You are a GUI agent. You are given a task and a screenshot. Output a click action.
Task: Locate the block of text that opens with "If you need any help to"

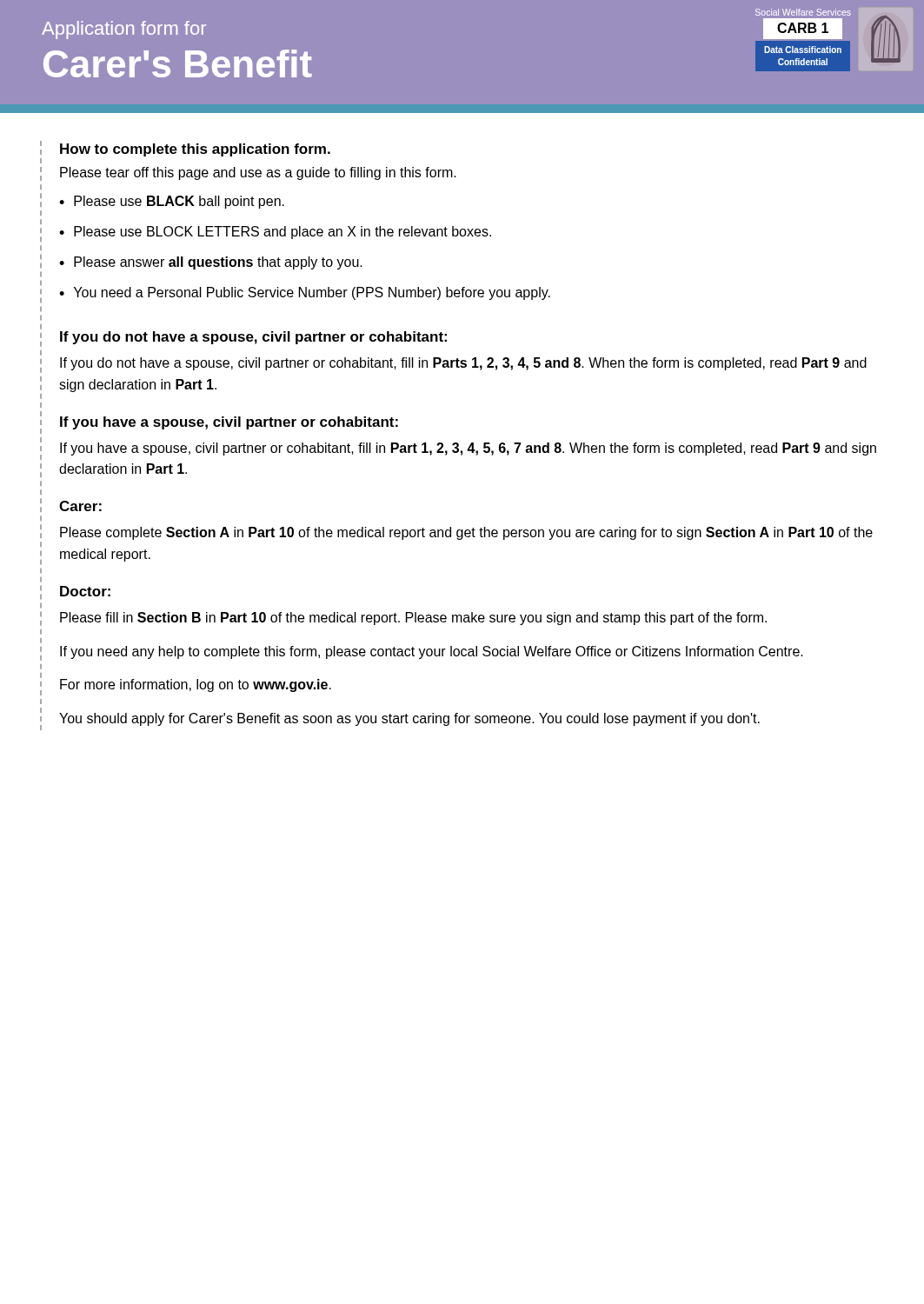click(472, 652)
